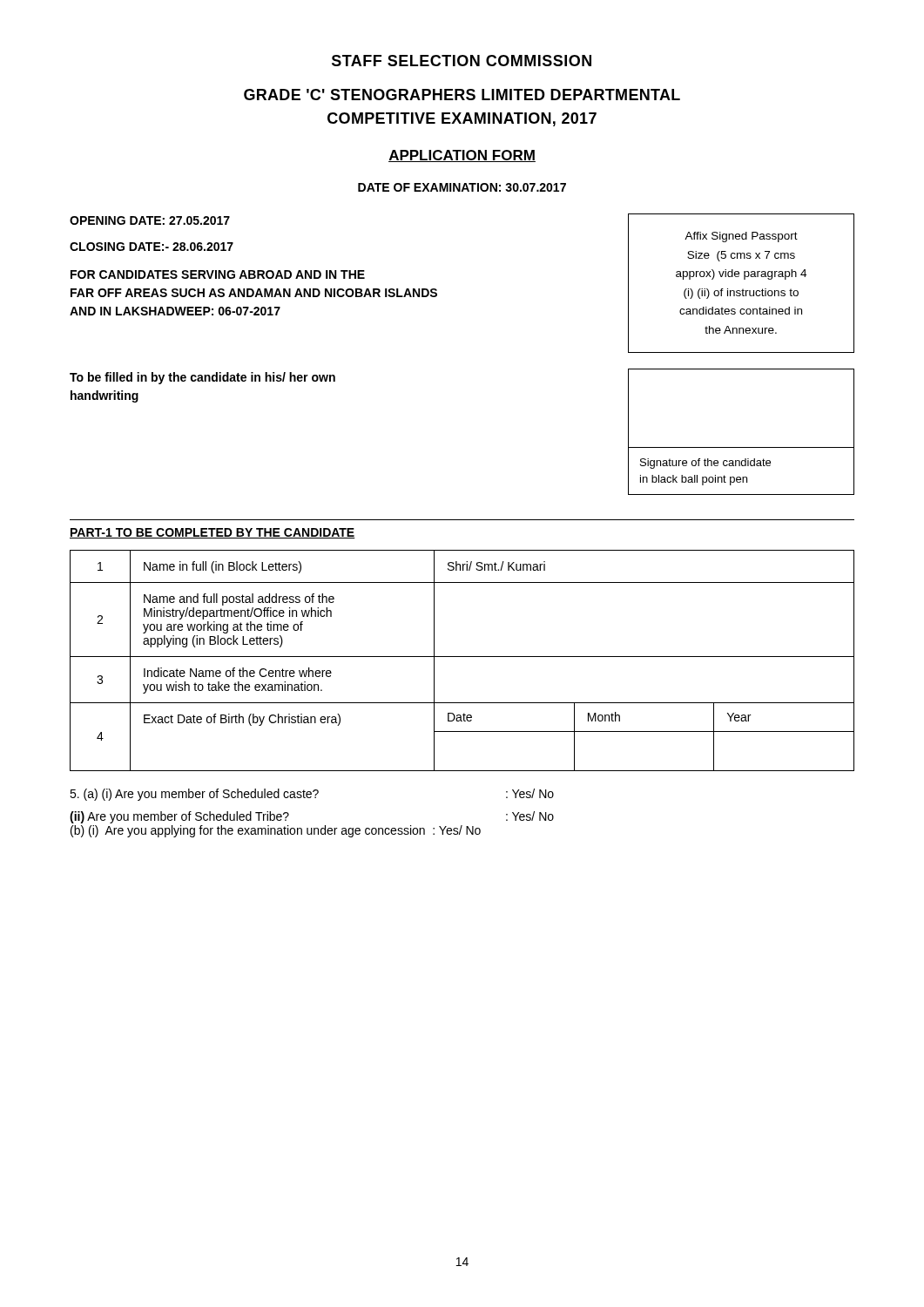
Task: Locate the passage starting "Signature of the candidatein black ball point"
Action: coord(705,470)
